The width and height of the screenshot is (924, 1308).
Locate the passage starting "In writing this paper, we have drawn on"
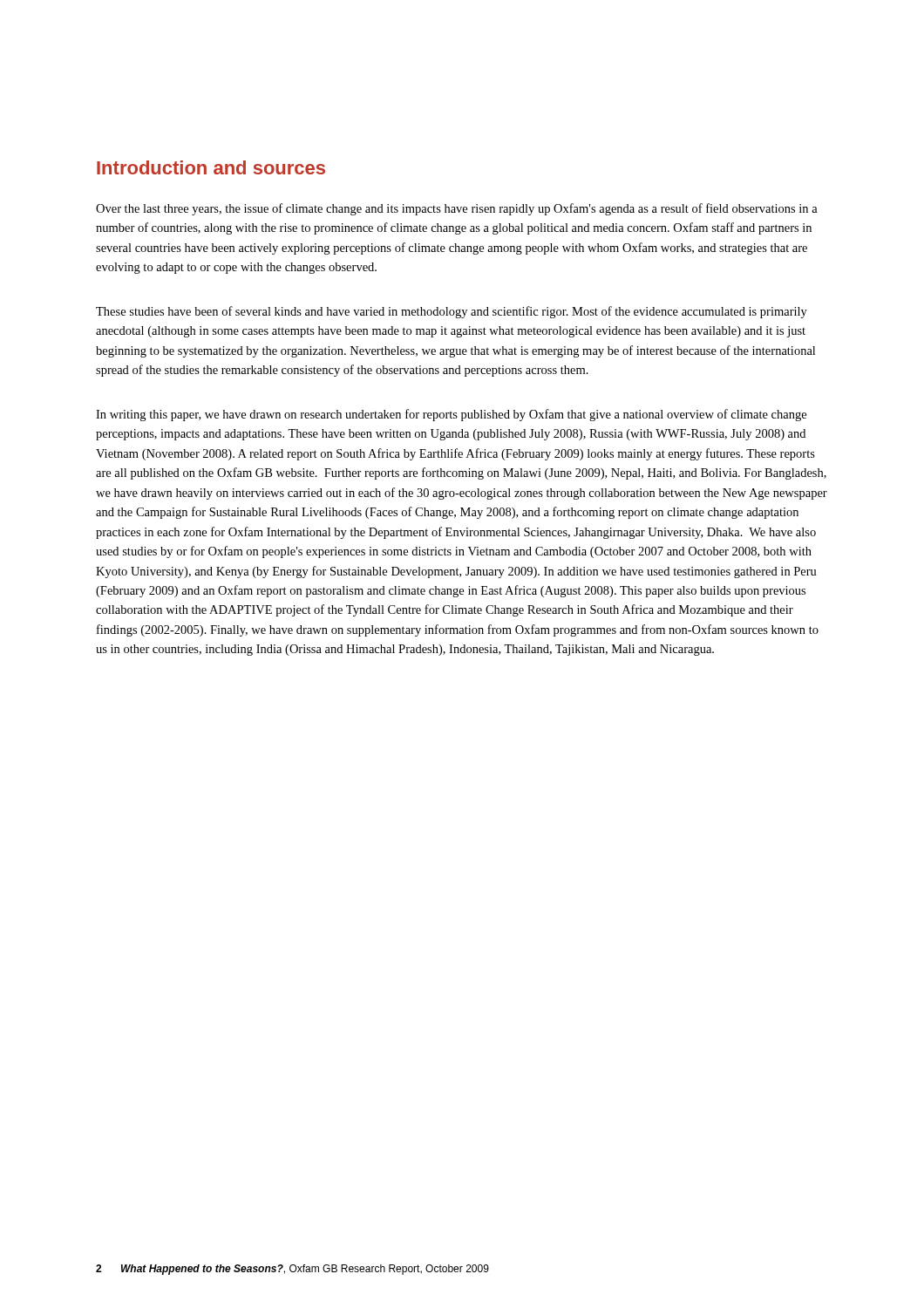pos(462,532)
